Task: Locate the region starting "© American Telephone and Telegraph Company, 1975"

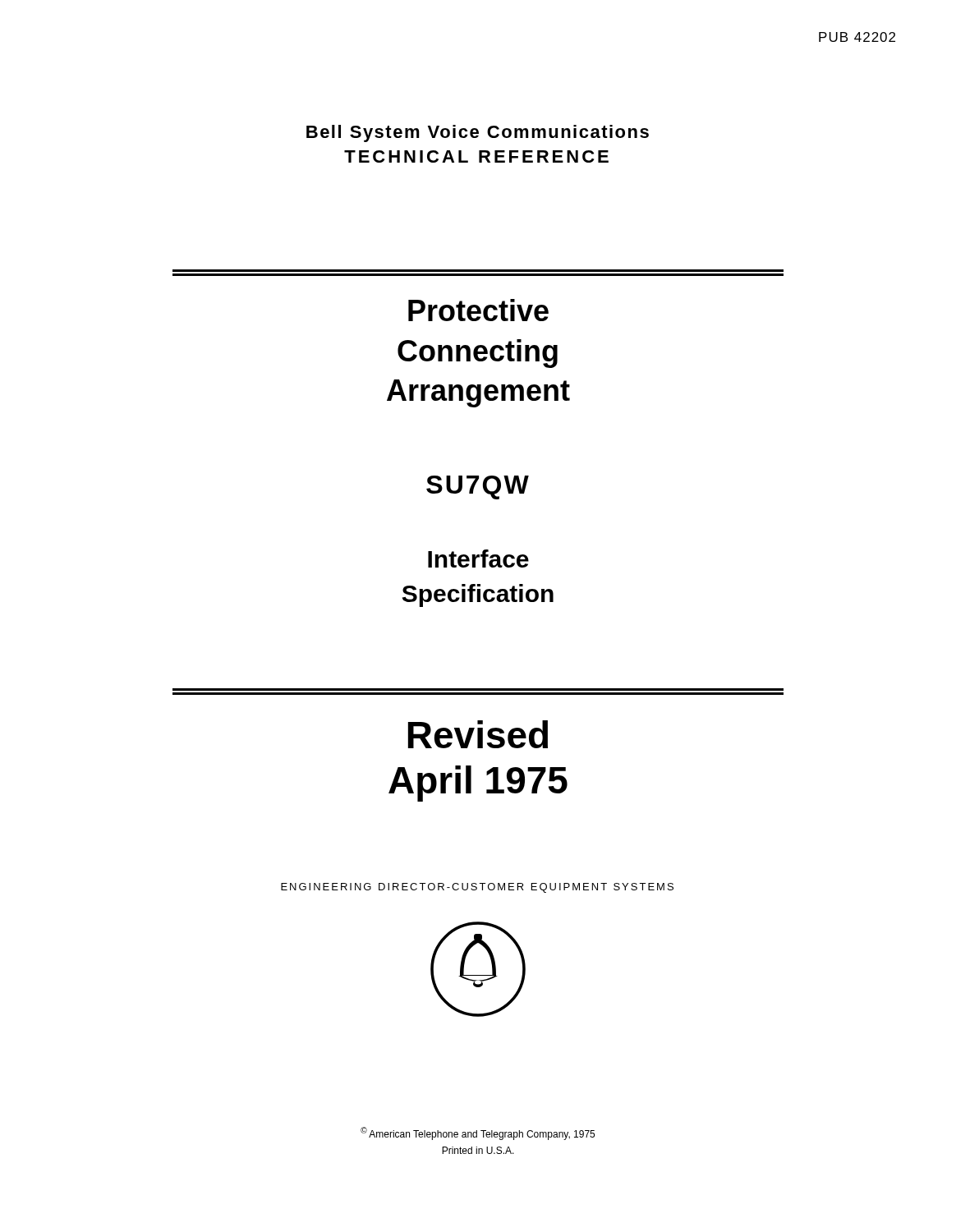Action: coord(478,1141)
